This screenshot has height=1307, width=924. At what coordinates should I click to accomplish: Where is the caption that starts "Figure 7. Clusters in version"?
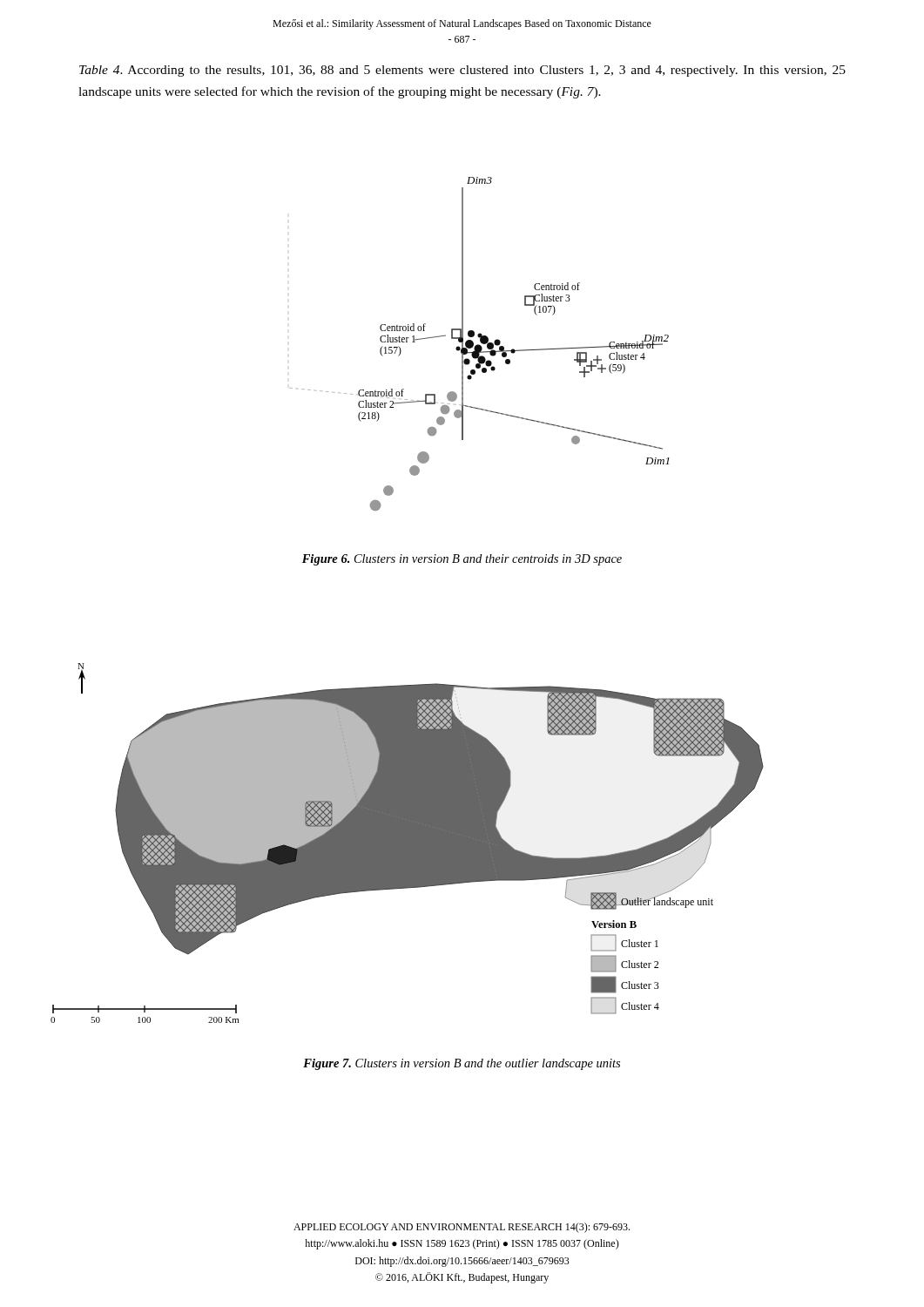click(462, 1063)
